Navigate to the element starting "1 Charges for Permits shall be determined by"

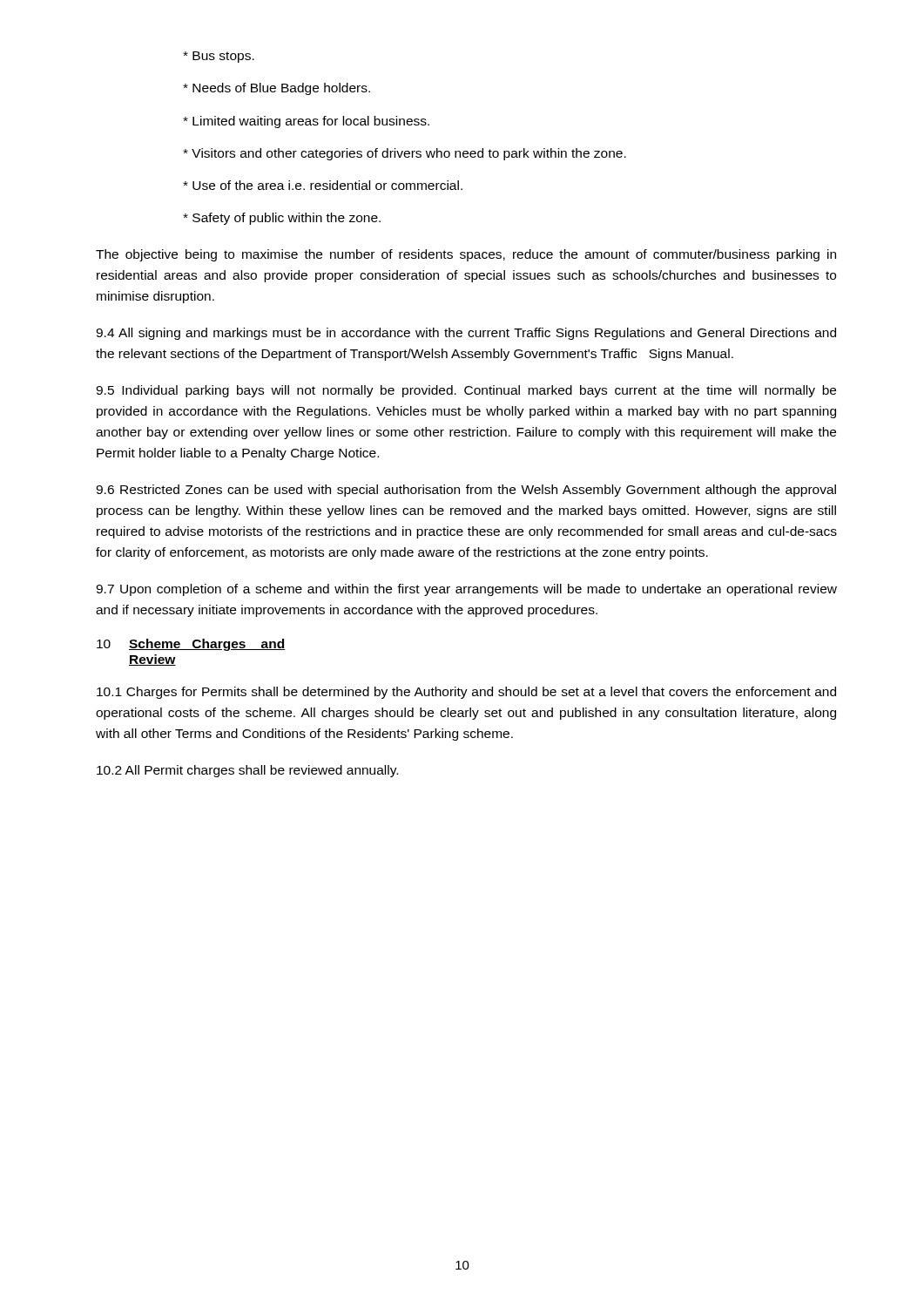click(466, 712)
